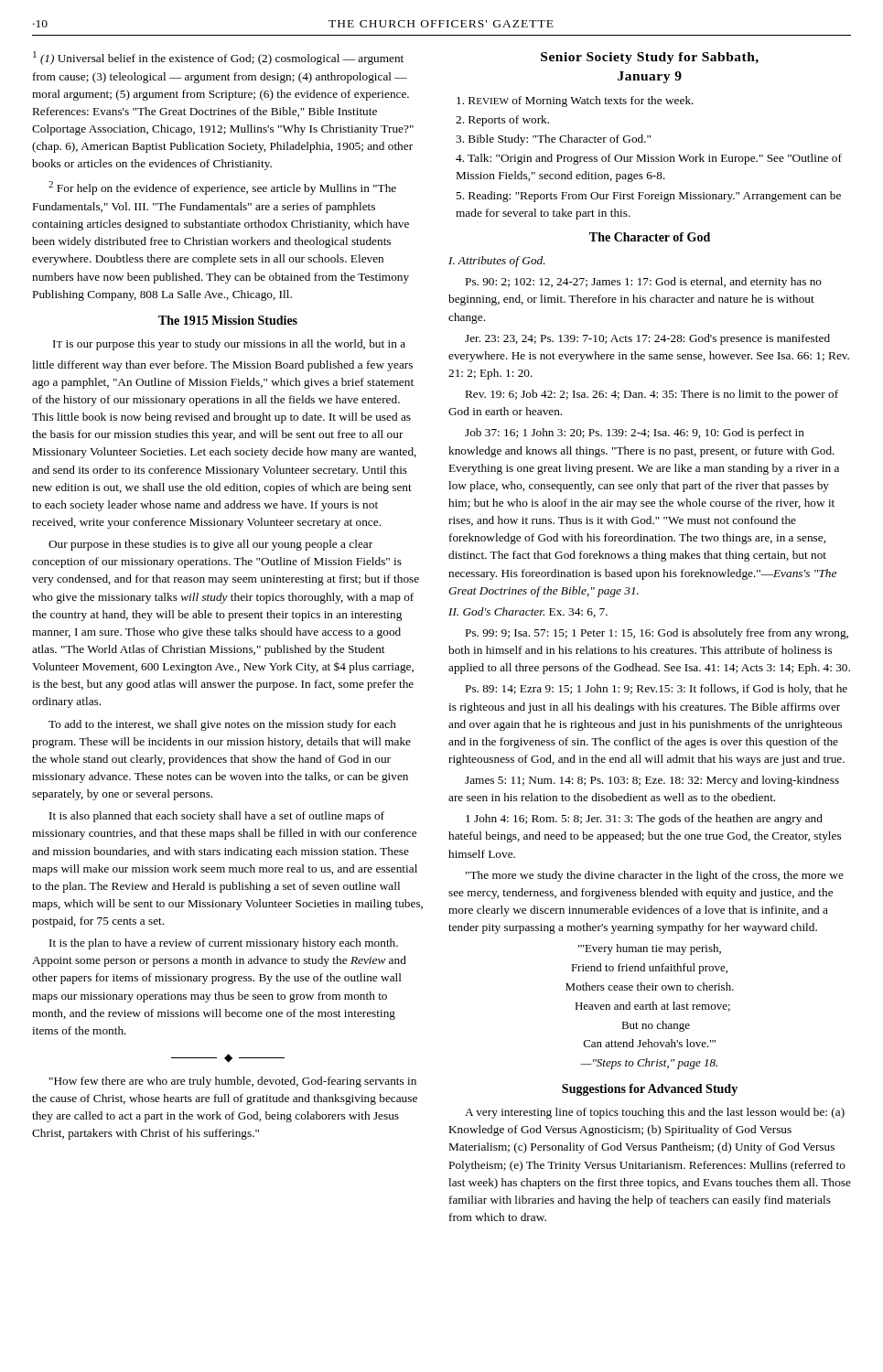Point to the block beginning "4. Talk: "Origin and Progress of Our"
Image resolution: width=883 pixels, height=1372 pixels.
point(649,167)
